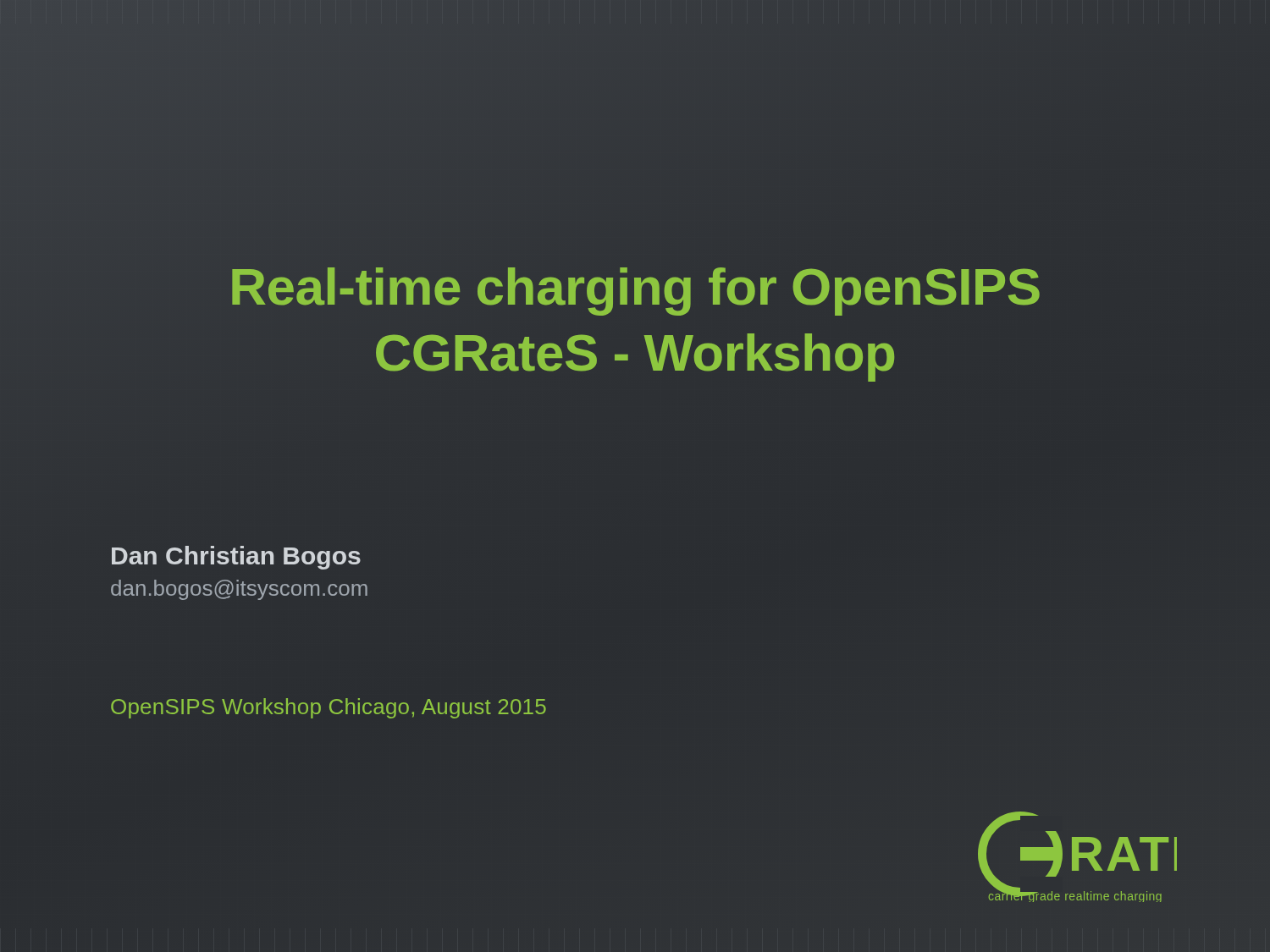Navigate to the region starting "Dan Christian Bogos"
The width and height of the screenshot is (1270, 952).
click(239, 572)
